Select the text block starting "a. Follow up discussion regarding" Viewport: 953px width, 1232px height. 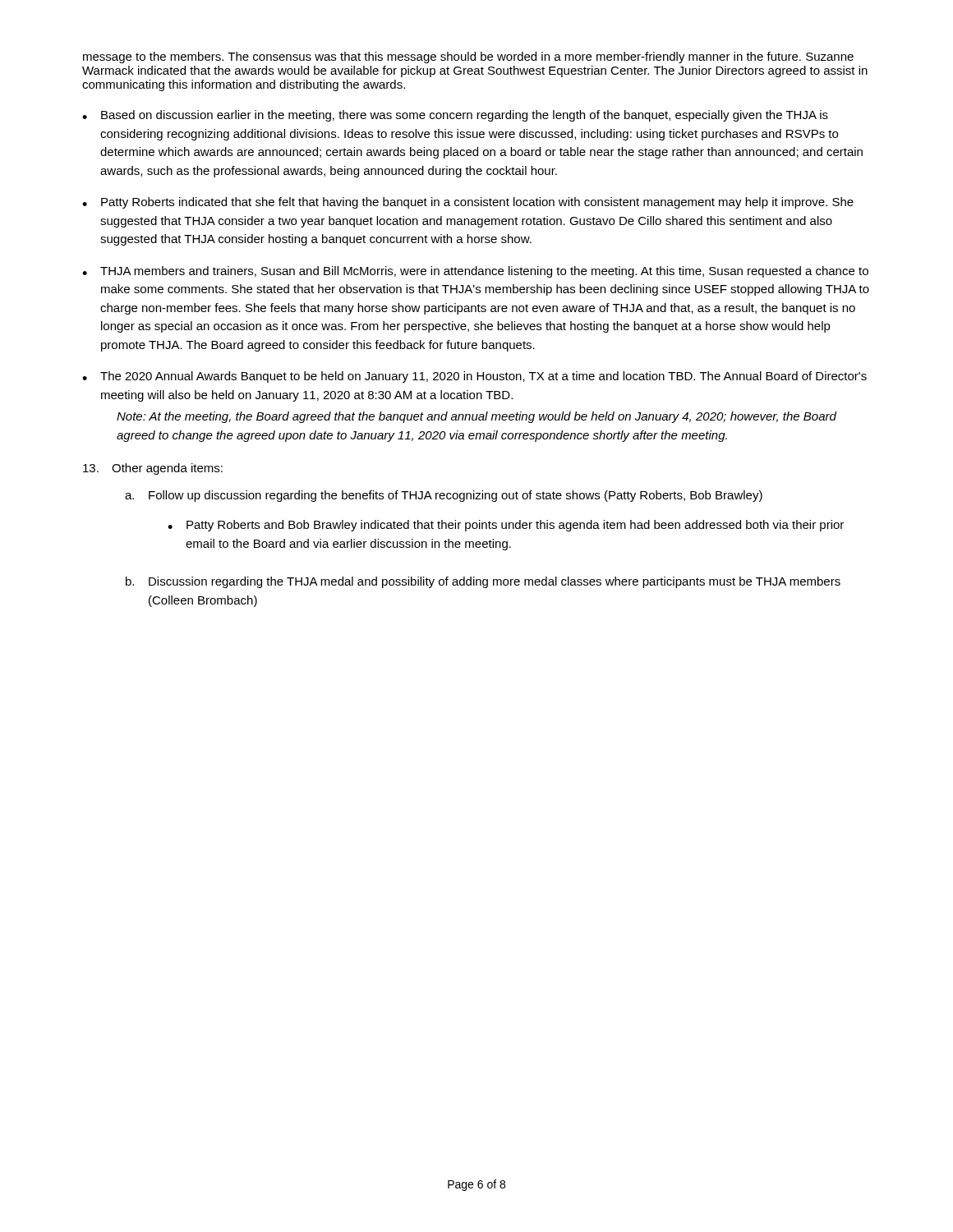click(444, 495)
